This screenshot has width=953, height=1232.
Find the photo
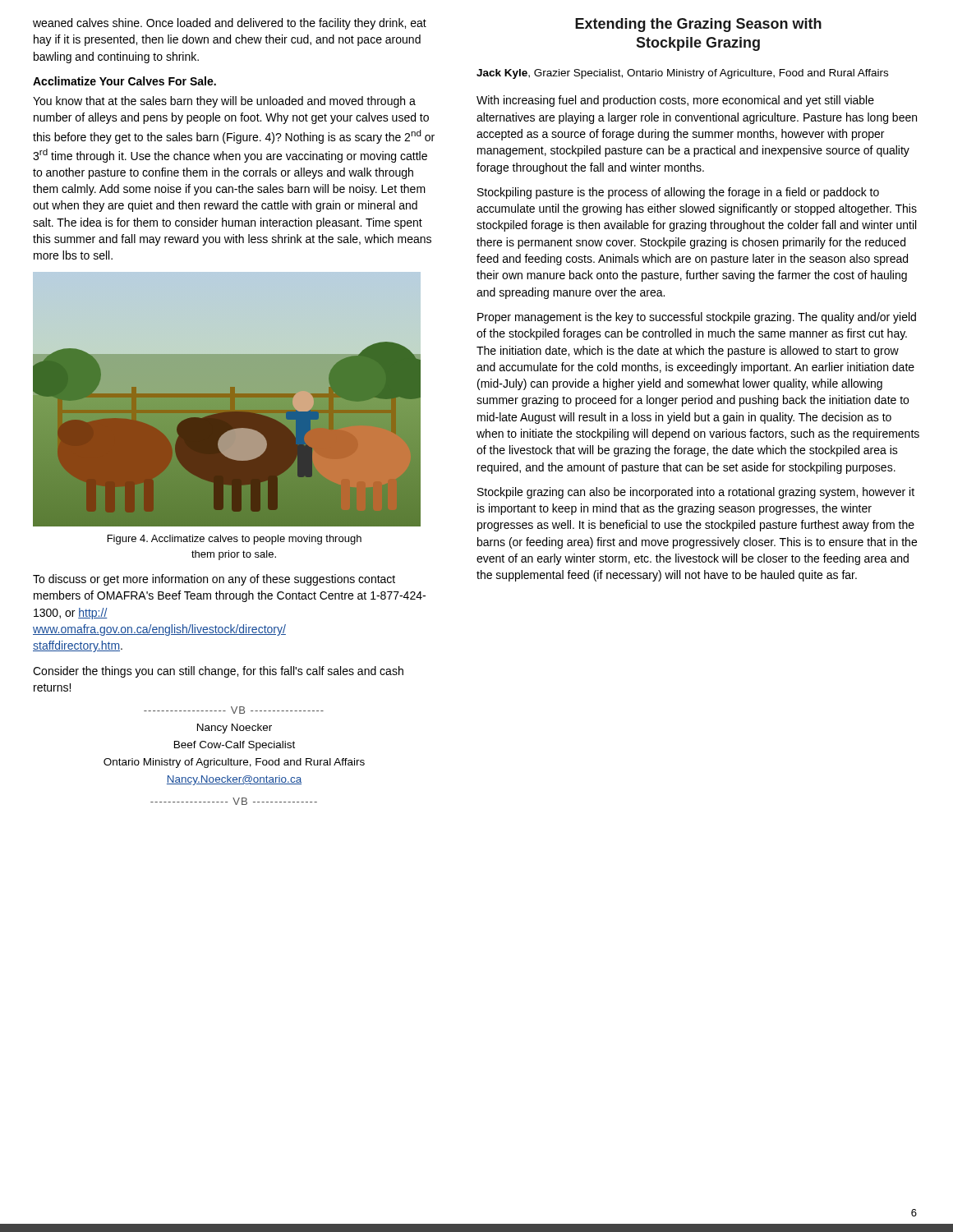click(x=234, y=400)
